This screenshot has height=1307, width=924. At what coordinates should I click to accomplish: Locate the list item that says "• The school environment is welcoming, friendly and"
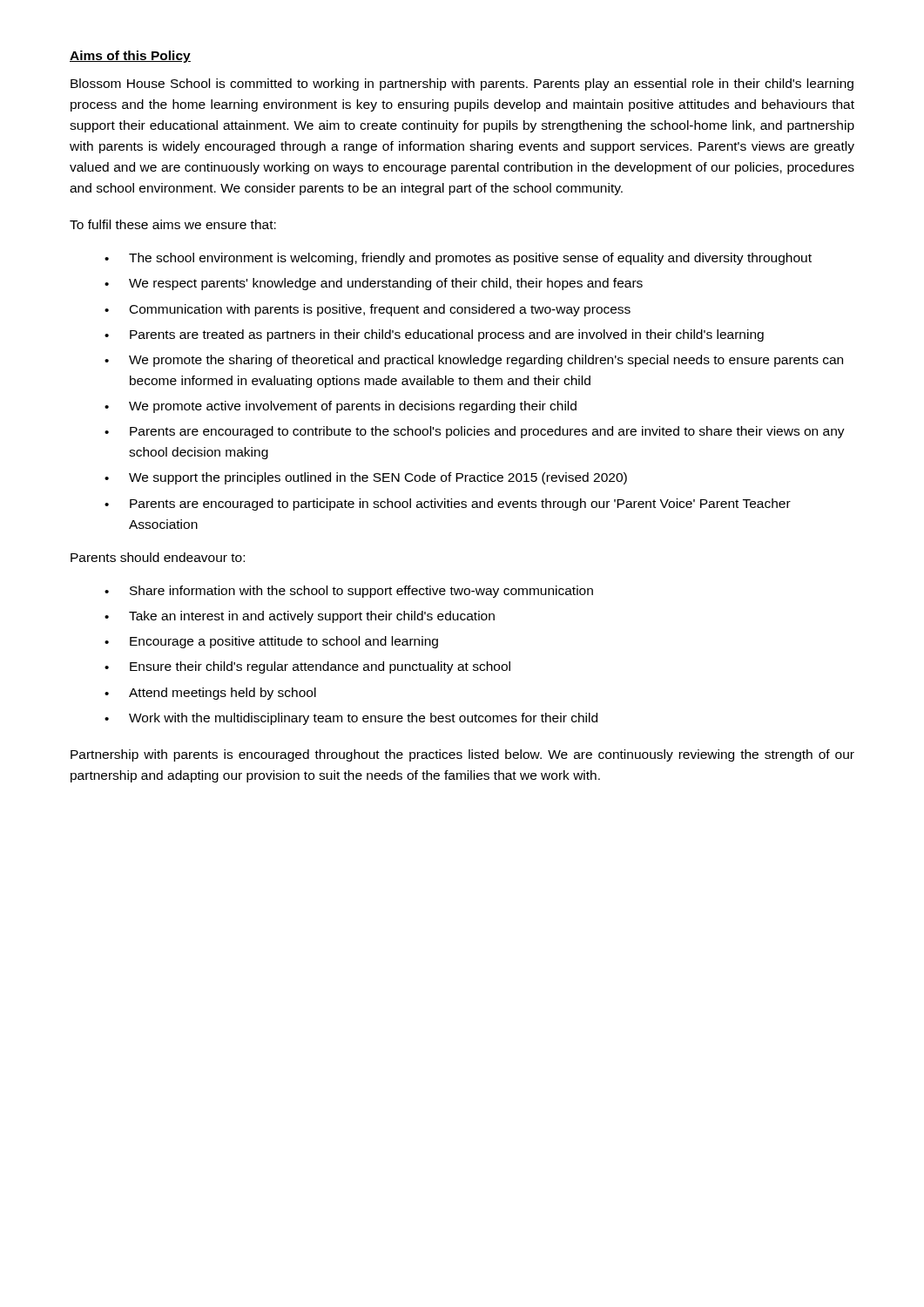click(x=479, y=258)
